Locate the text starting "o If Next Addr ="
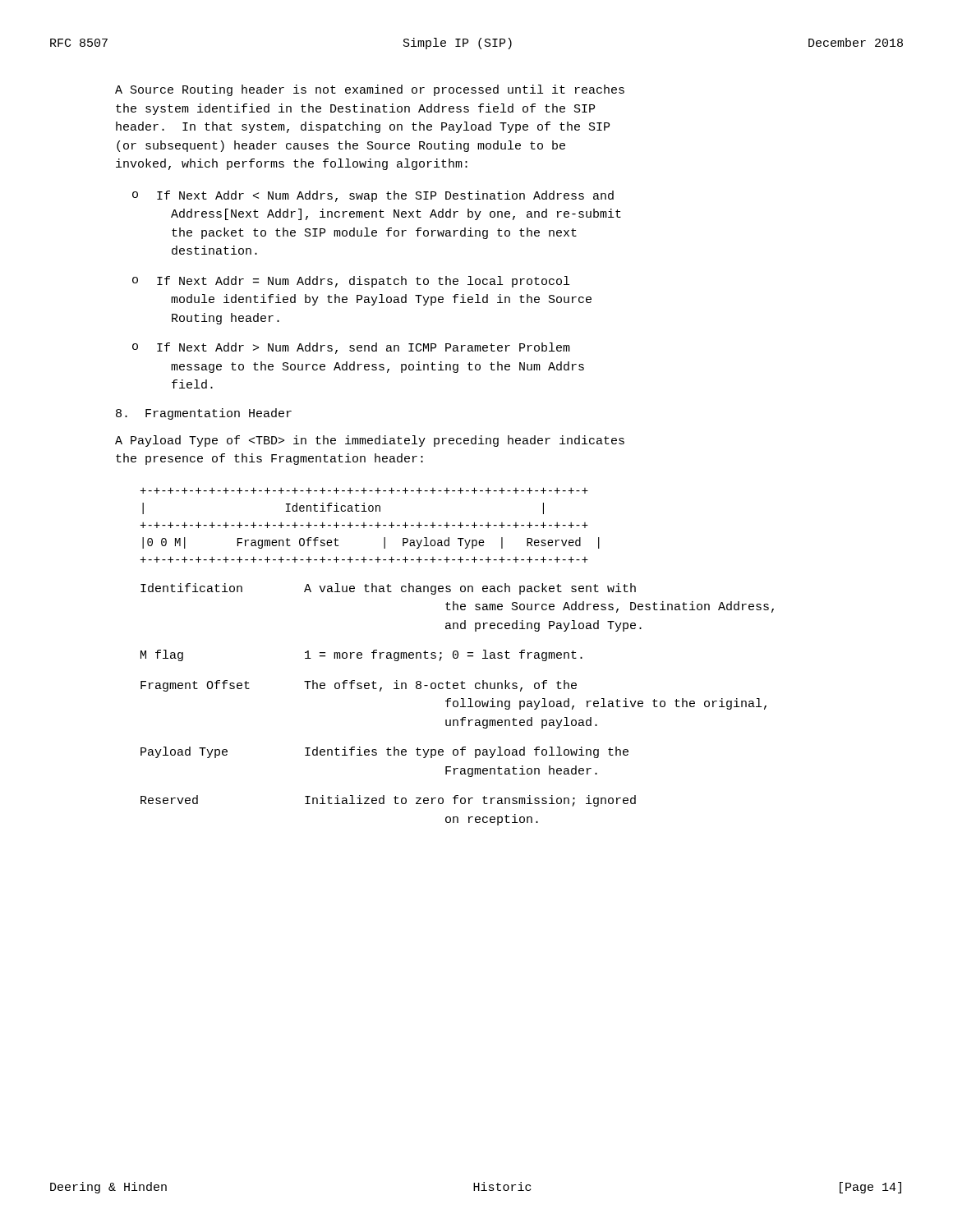Image resolution: width=953 pixels, height=1232 pixels. point(362,301)
